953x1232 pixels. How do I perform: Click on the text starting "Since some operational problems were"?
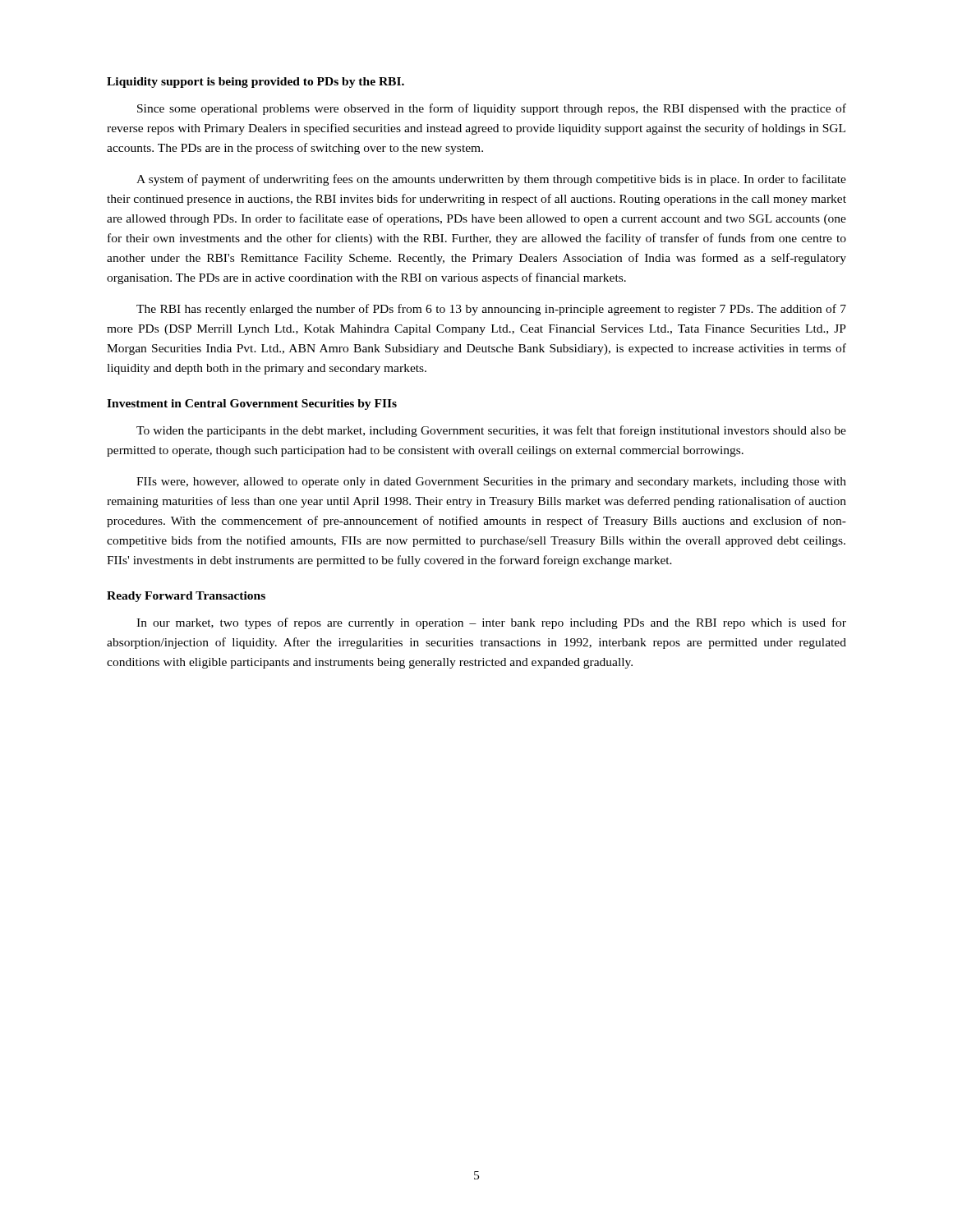pyautogui.click(x=476, y=128)
